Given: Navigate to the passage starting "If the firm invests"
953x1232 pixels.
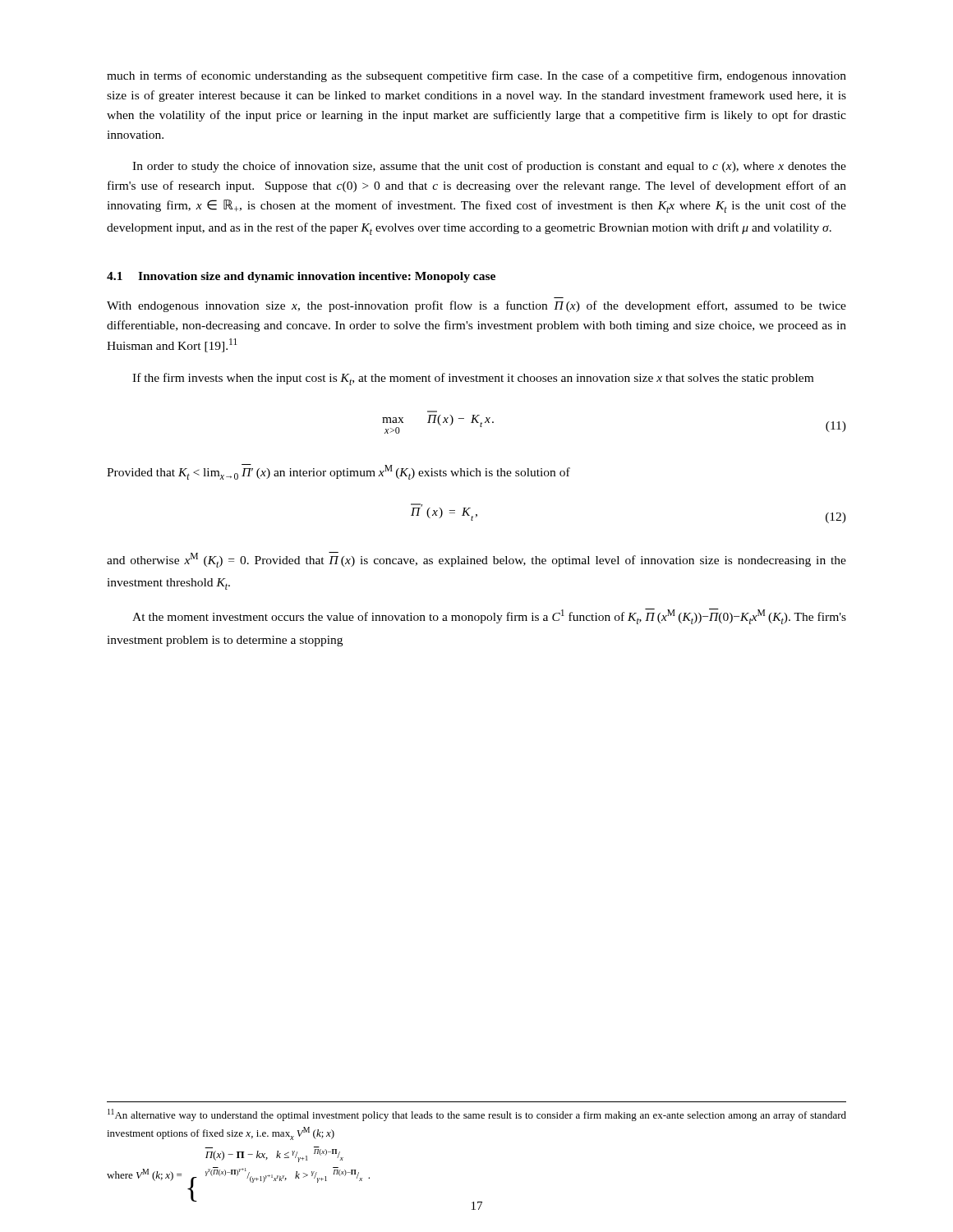Looking at the screenshot, I should 476,379.
